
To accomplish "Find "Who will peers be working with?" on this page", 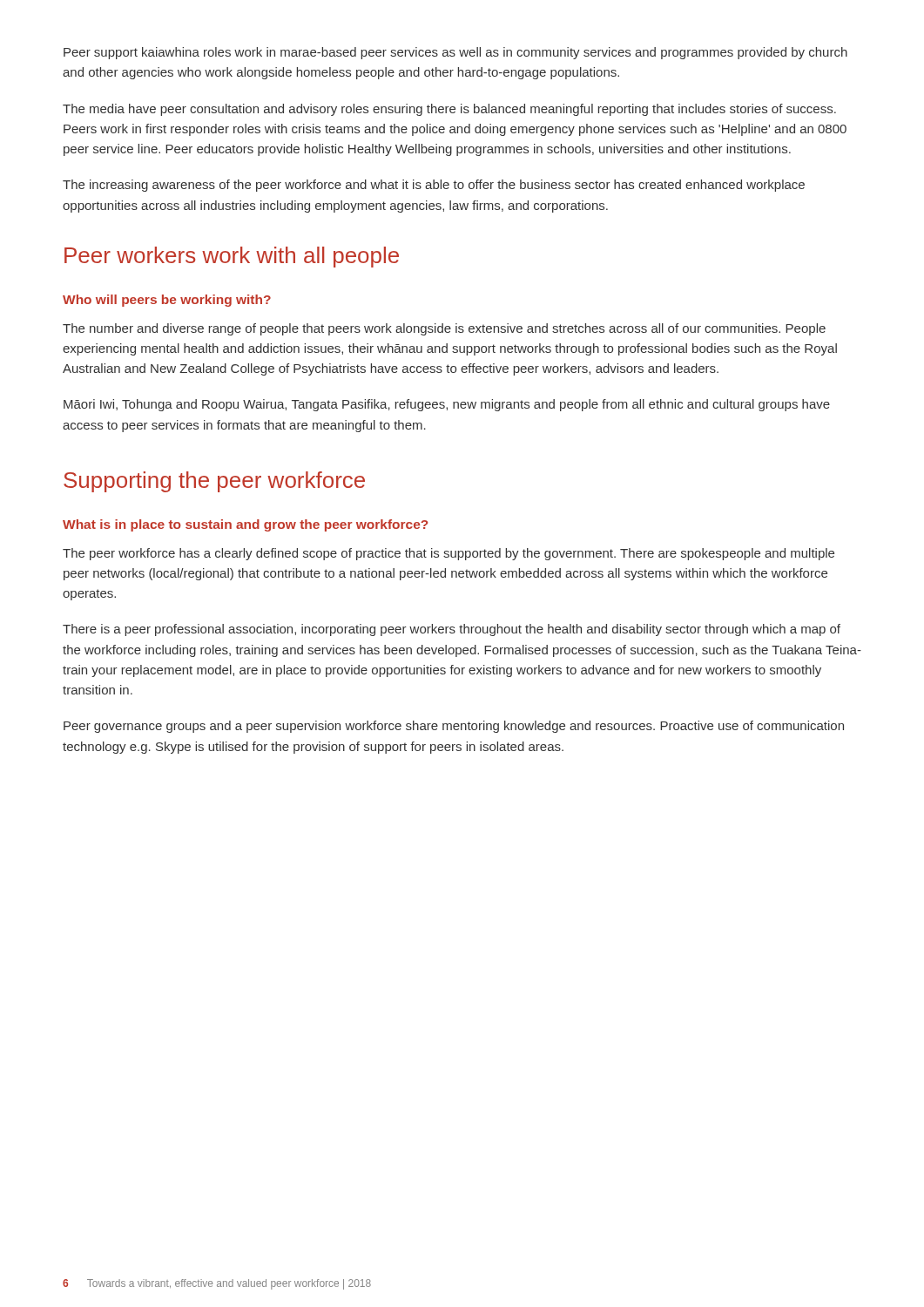I will 167,299.
